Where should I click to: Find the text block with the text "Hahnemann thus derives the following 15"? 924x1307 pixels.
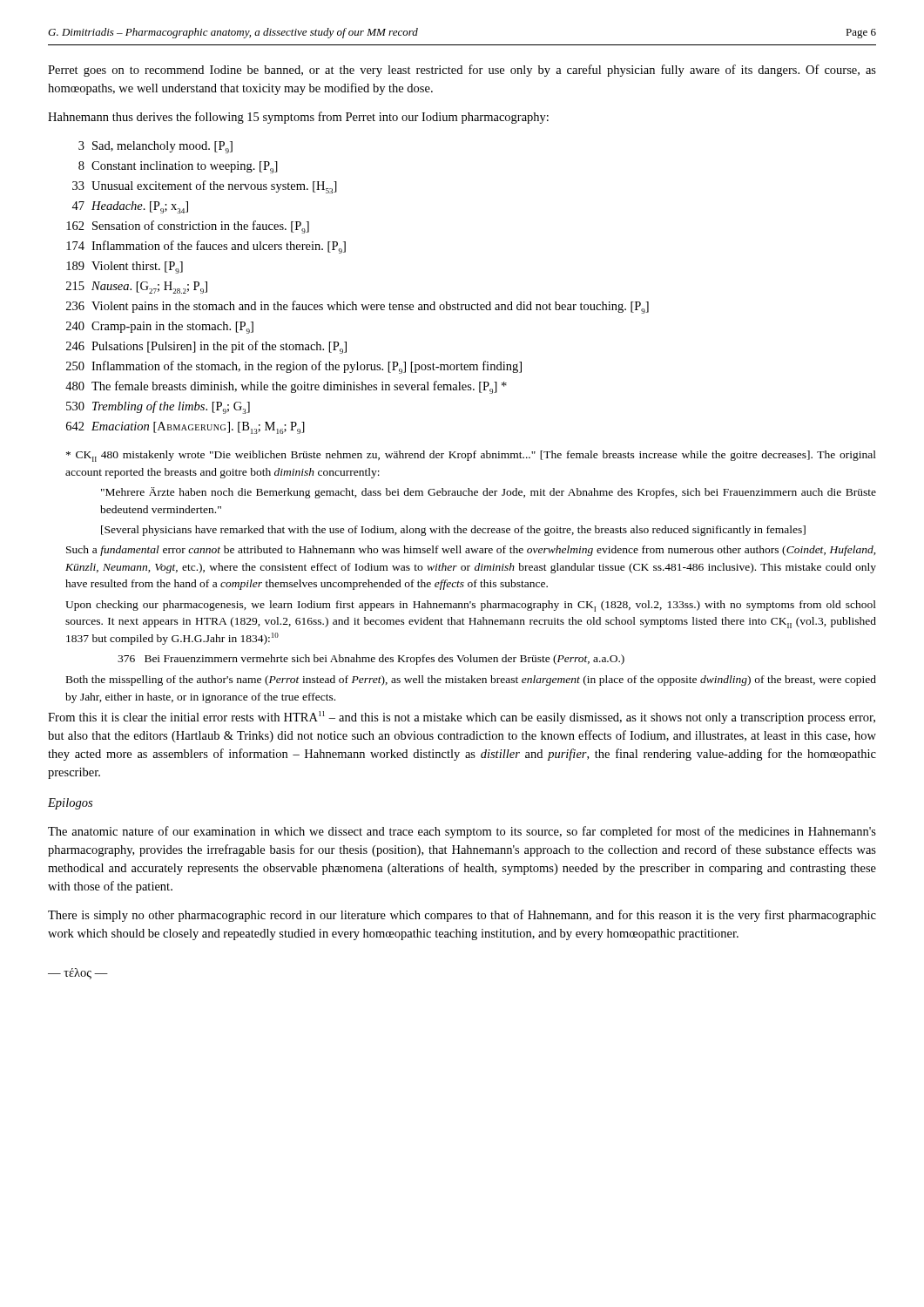[x=462, y=117]
